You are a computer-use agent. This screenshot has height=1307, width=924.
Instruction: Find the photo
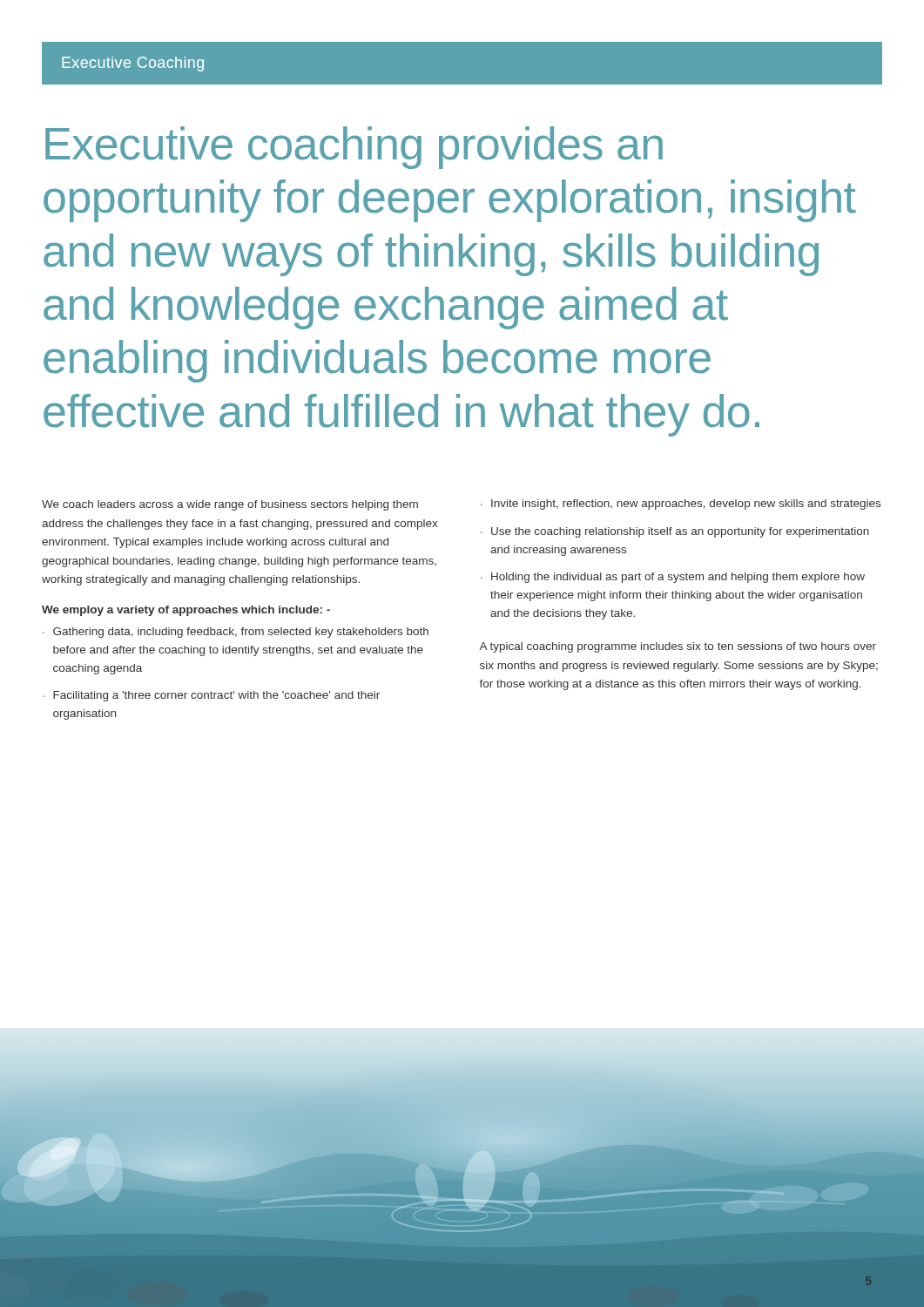(462, 1168)
